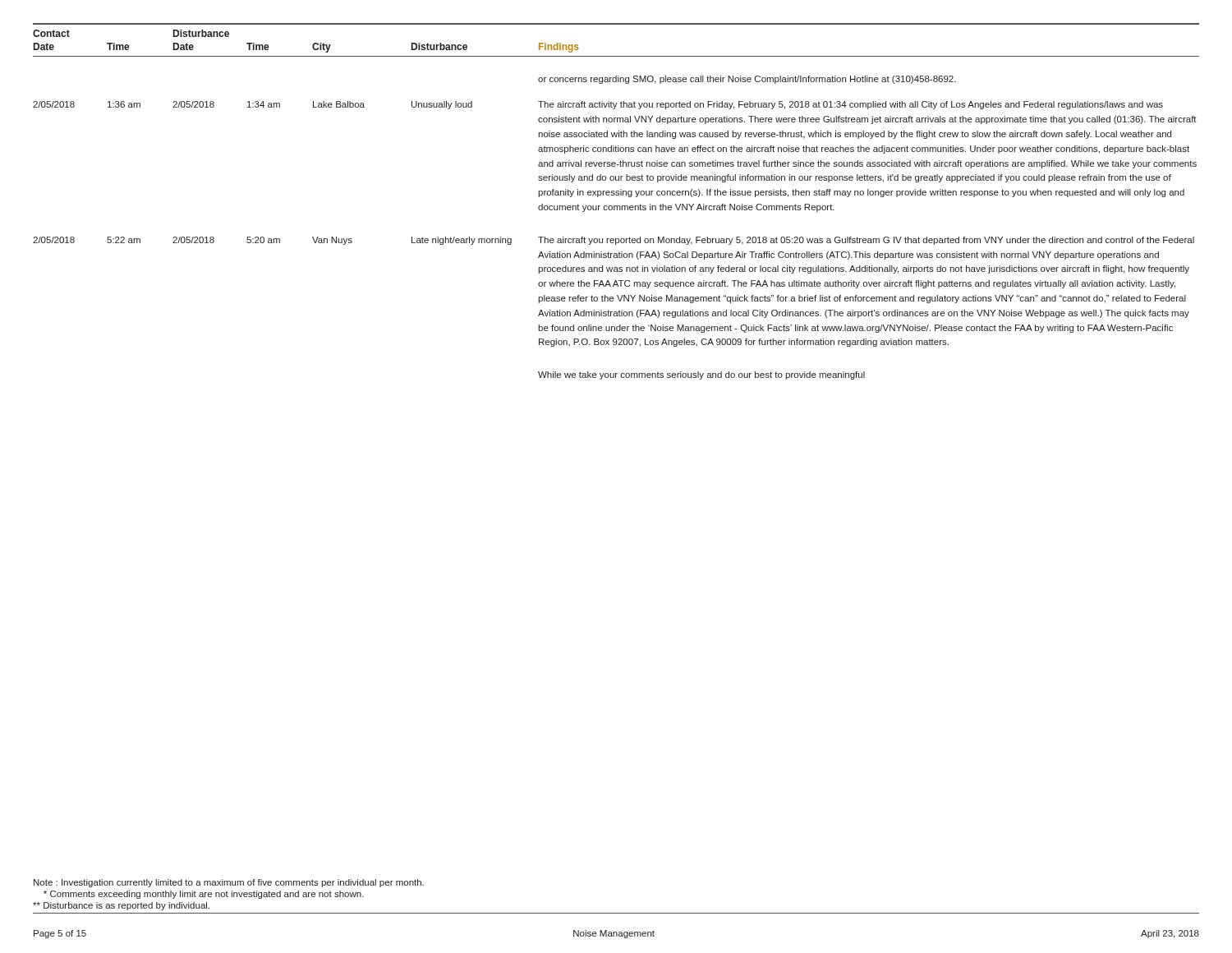This screenshot has width=1232, height=953.
Task: Find the footnote containing "Note : Investigation currently"
Action: tap(229, 882)
